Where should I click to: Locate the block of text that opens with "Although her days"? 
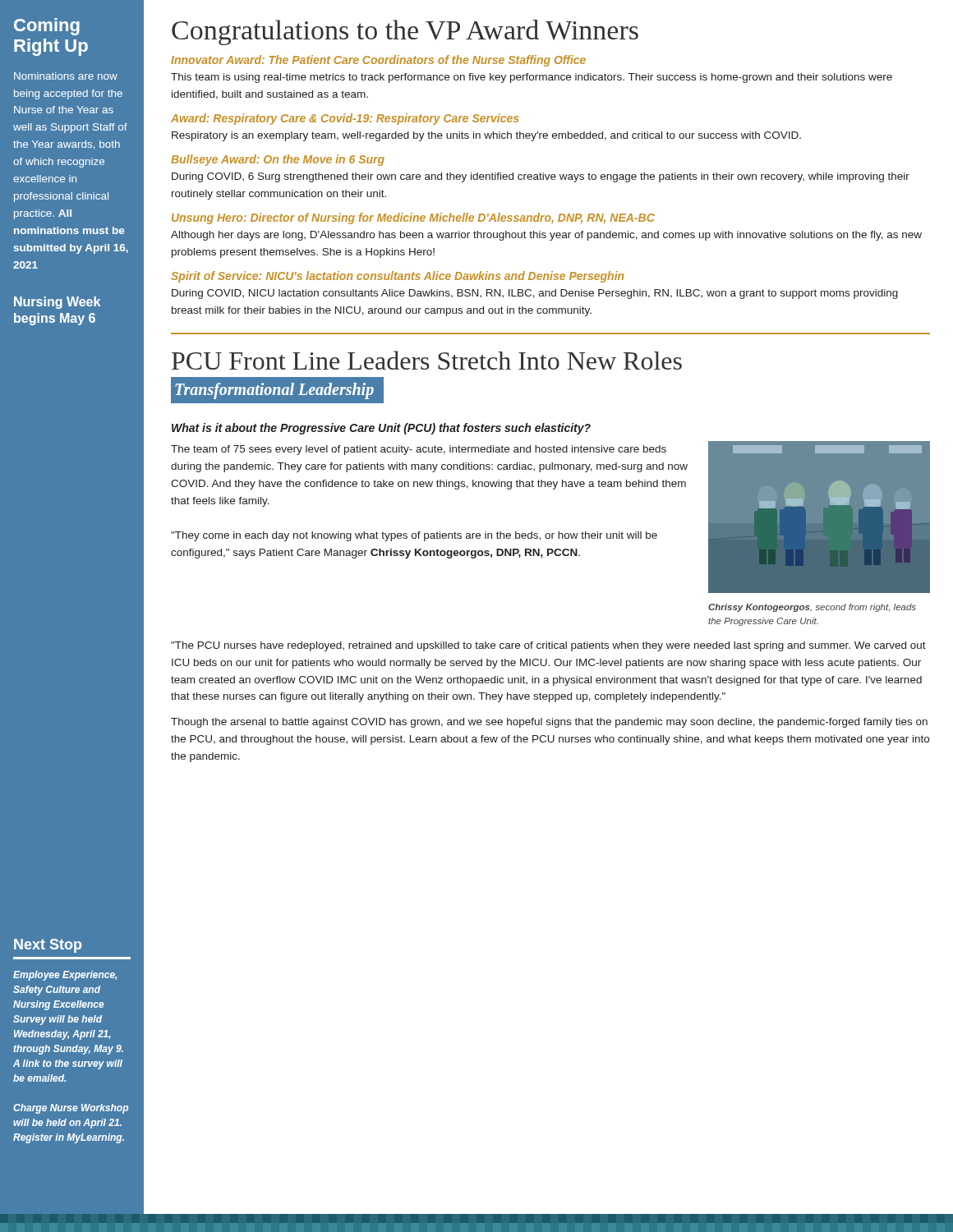[x=546, y=243]
